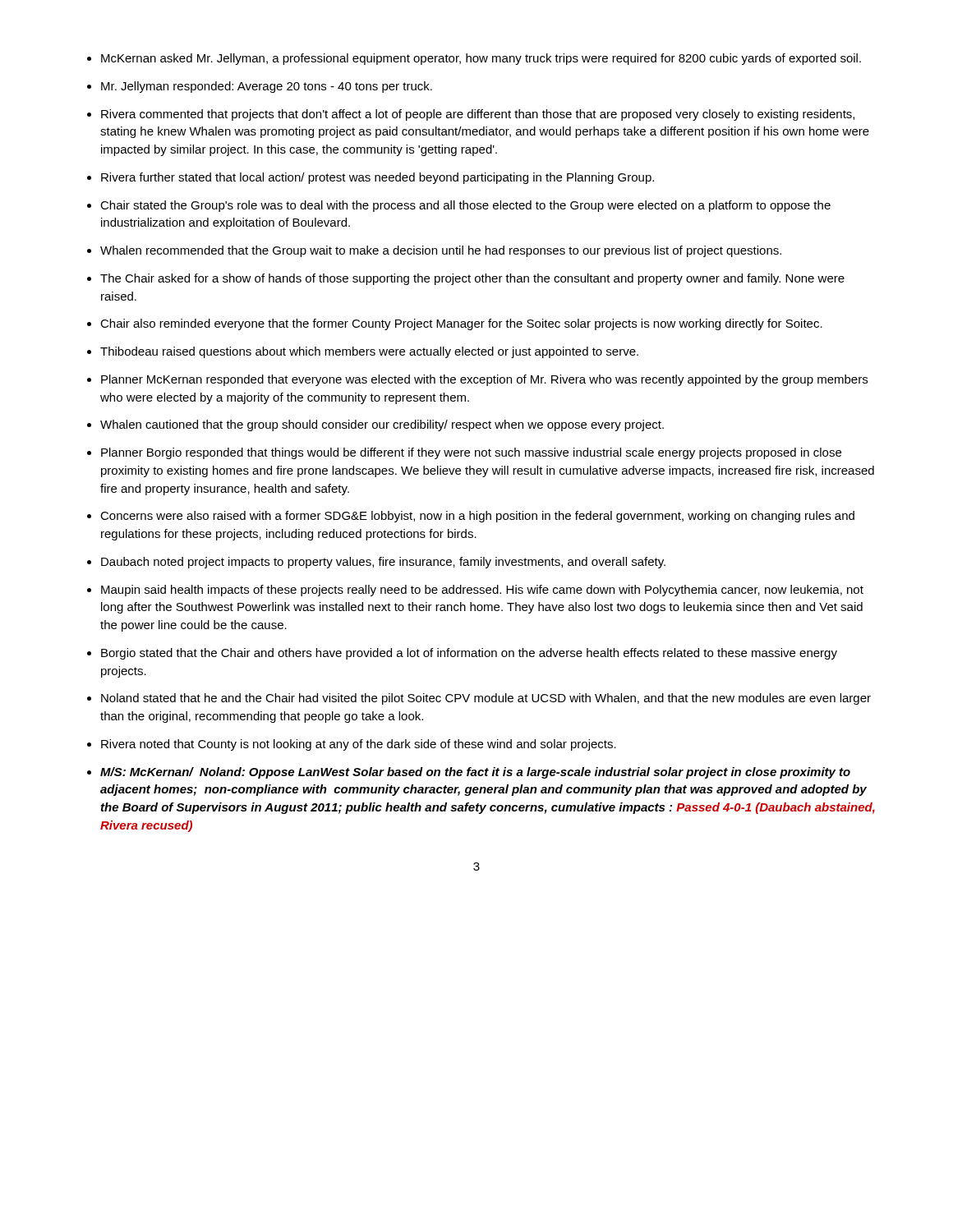Click on the passage starting "Rivera noted that County is"

click(359, 744)
